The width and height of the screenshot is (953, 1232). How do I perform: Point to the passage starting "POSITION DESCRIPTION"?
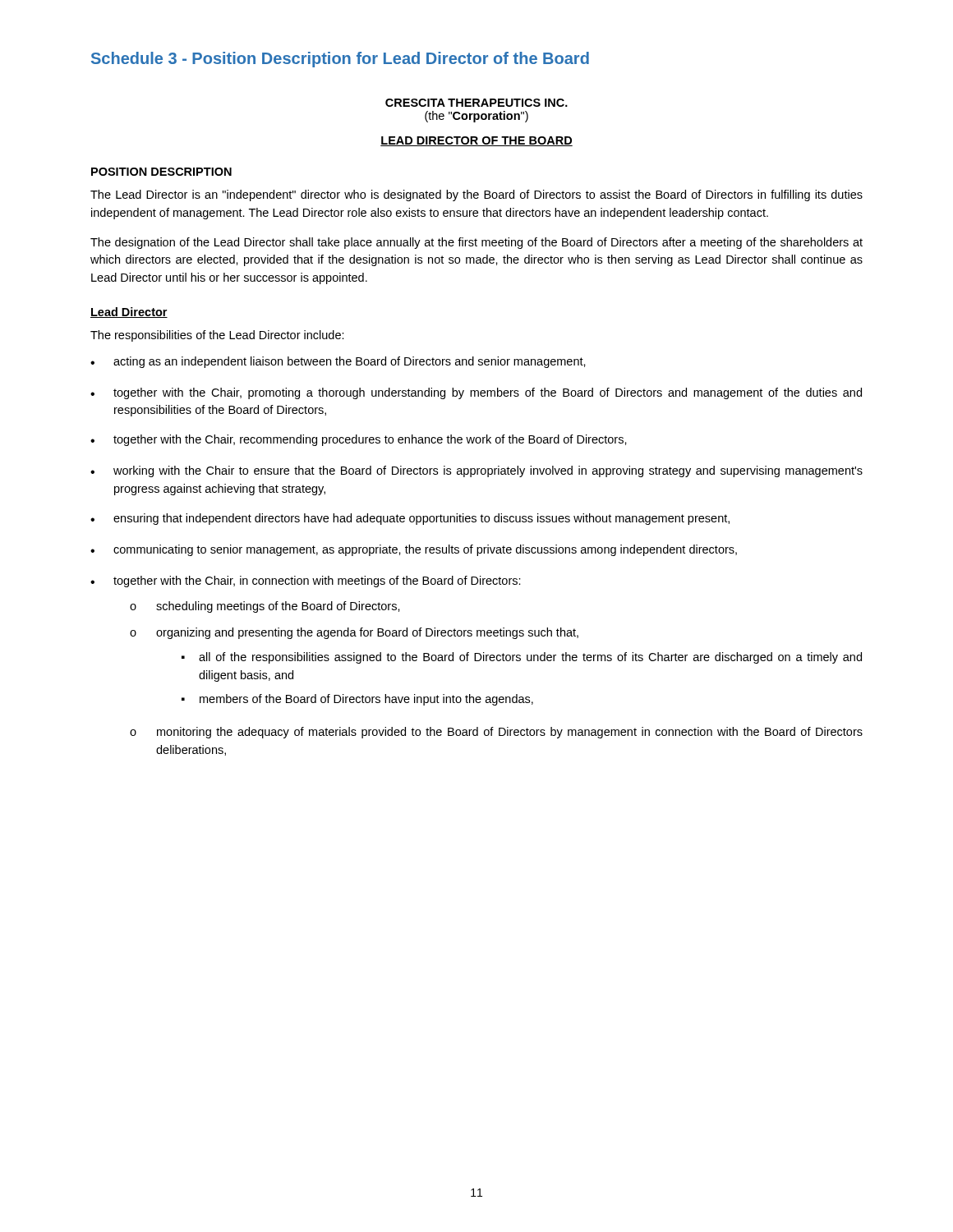(x=161, y=172)
